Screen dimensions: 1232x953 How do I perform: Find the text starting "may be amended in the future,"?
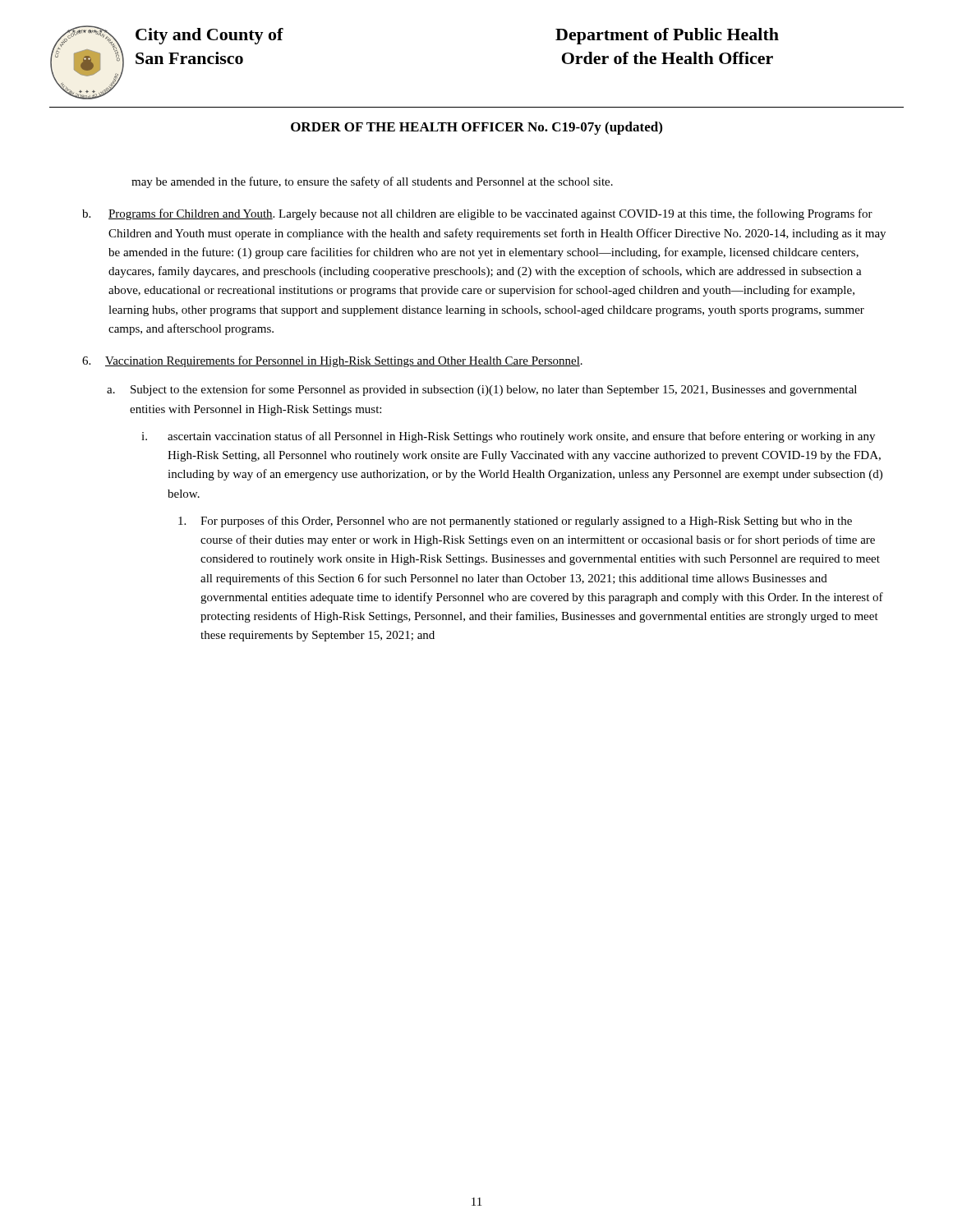click(x=372, y=182)
